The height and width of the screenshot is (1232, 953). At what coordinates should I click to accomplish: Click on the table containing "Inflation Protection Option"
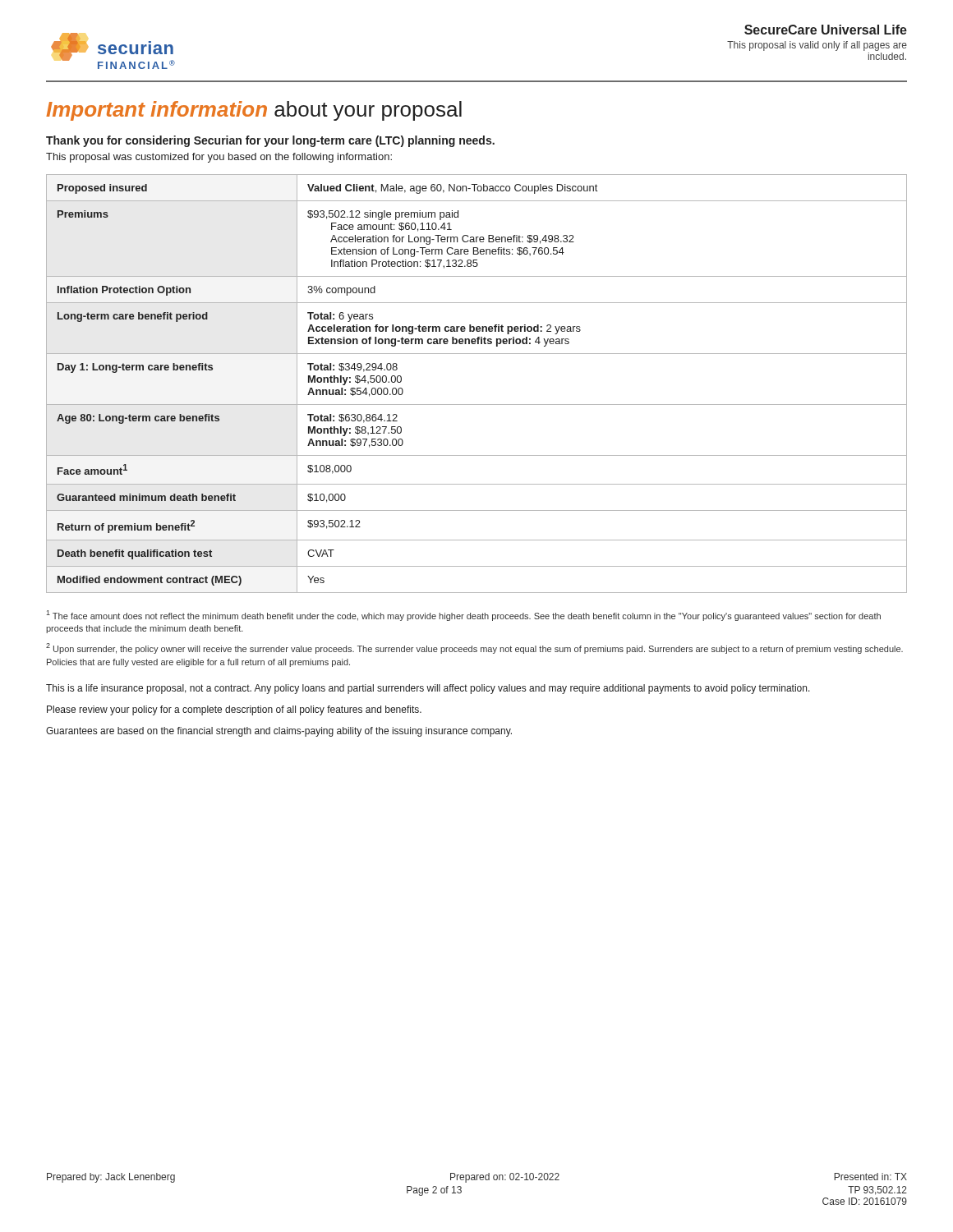(x=476, y=383)
